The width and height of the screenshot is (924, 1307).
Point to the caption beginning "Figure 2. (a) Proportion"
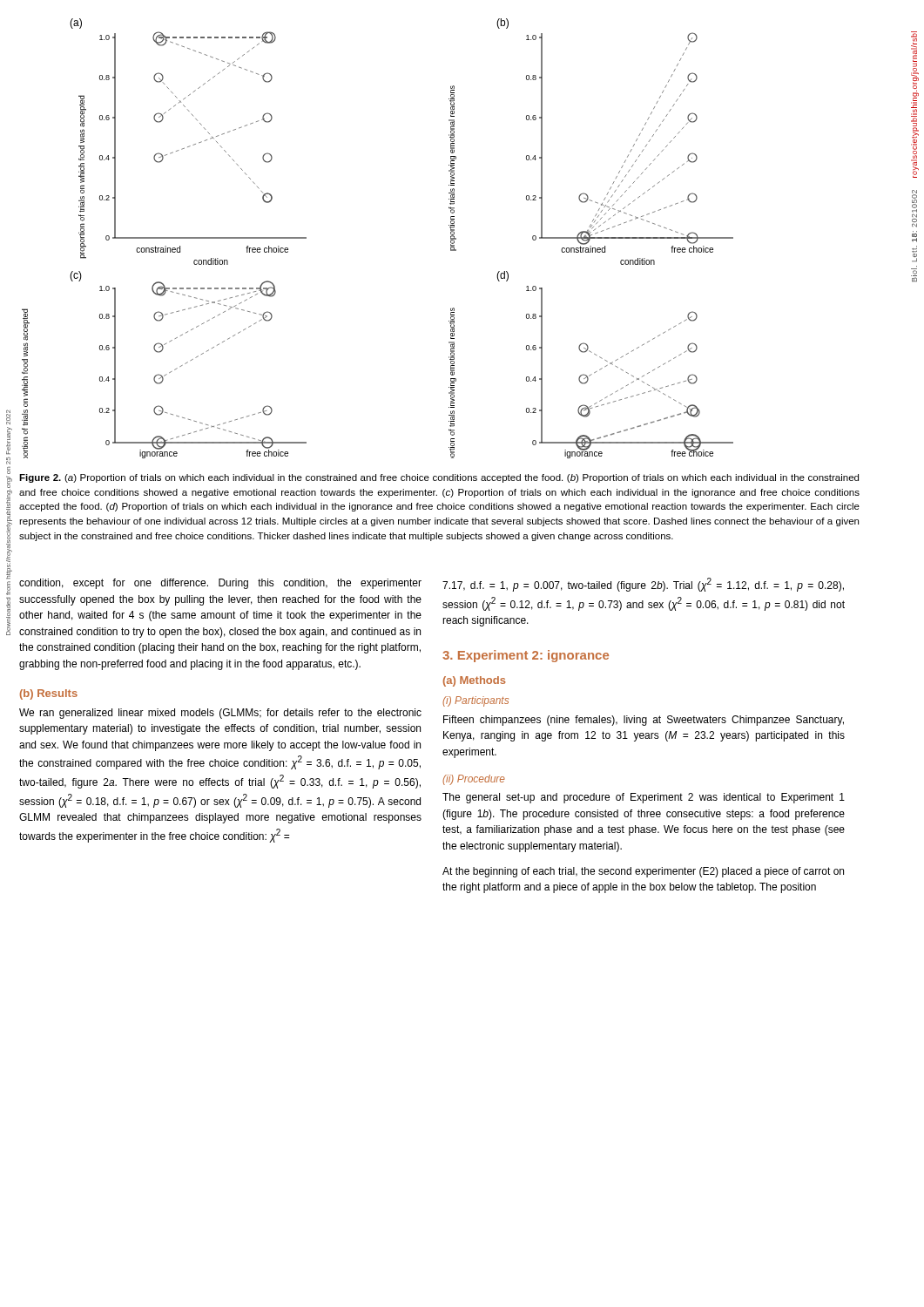point(439,507)
